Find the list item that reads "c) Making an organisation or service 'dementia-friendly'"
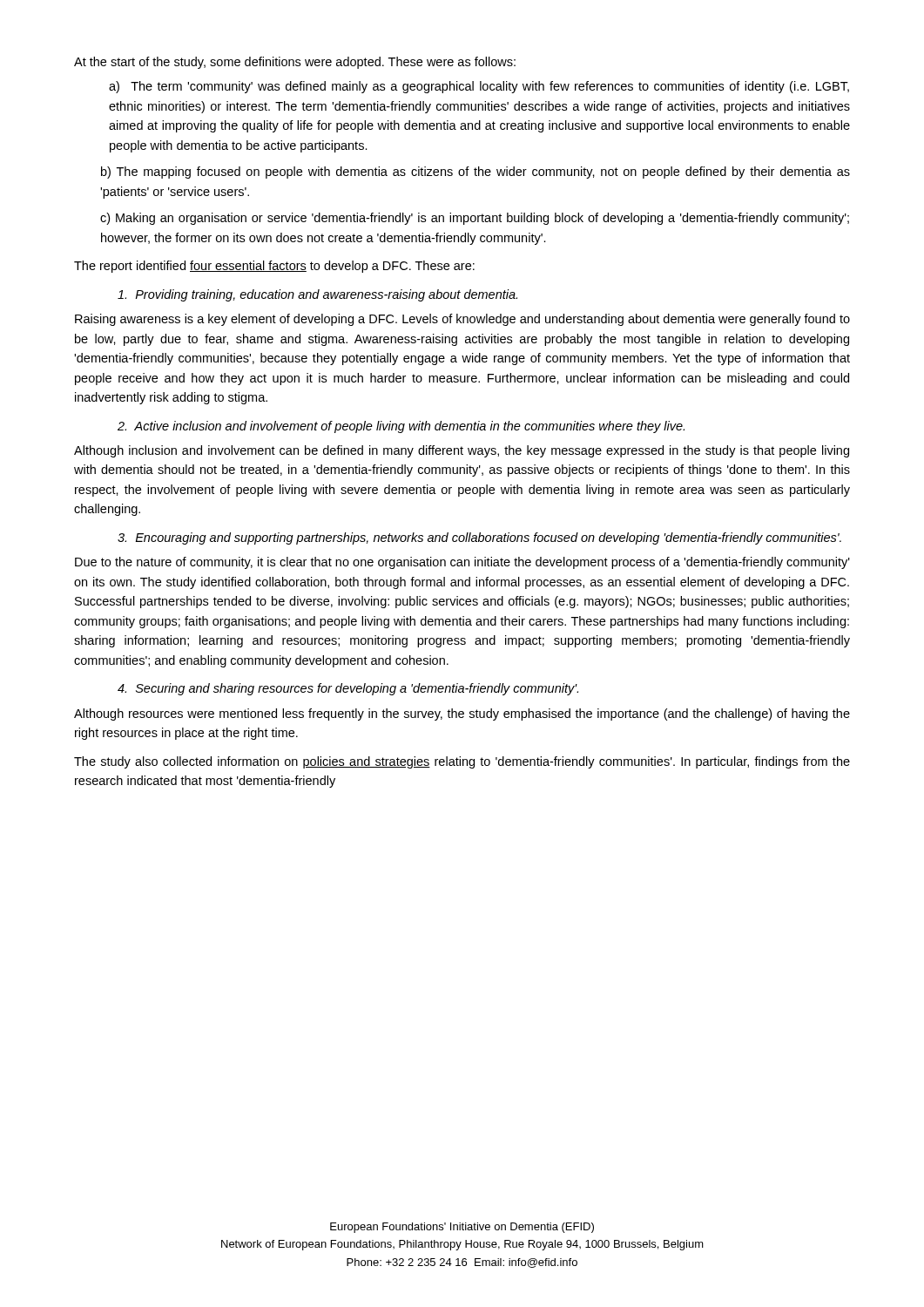 475,228
